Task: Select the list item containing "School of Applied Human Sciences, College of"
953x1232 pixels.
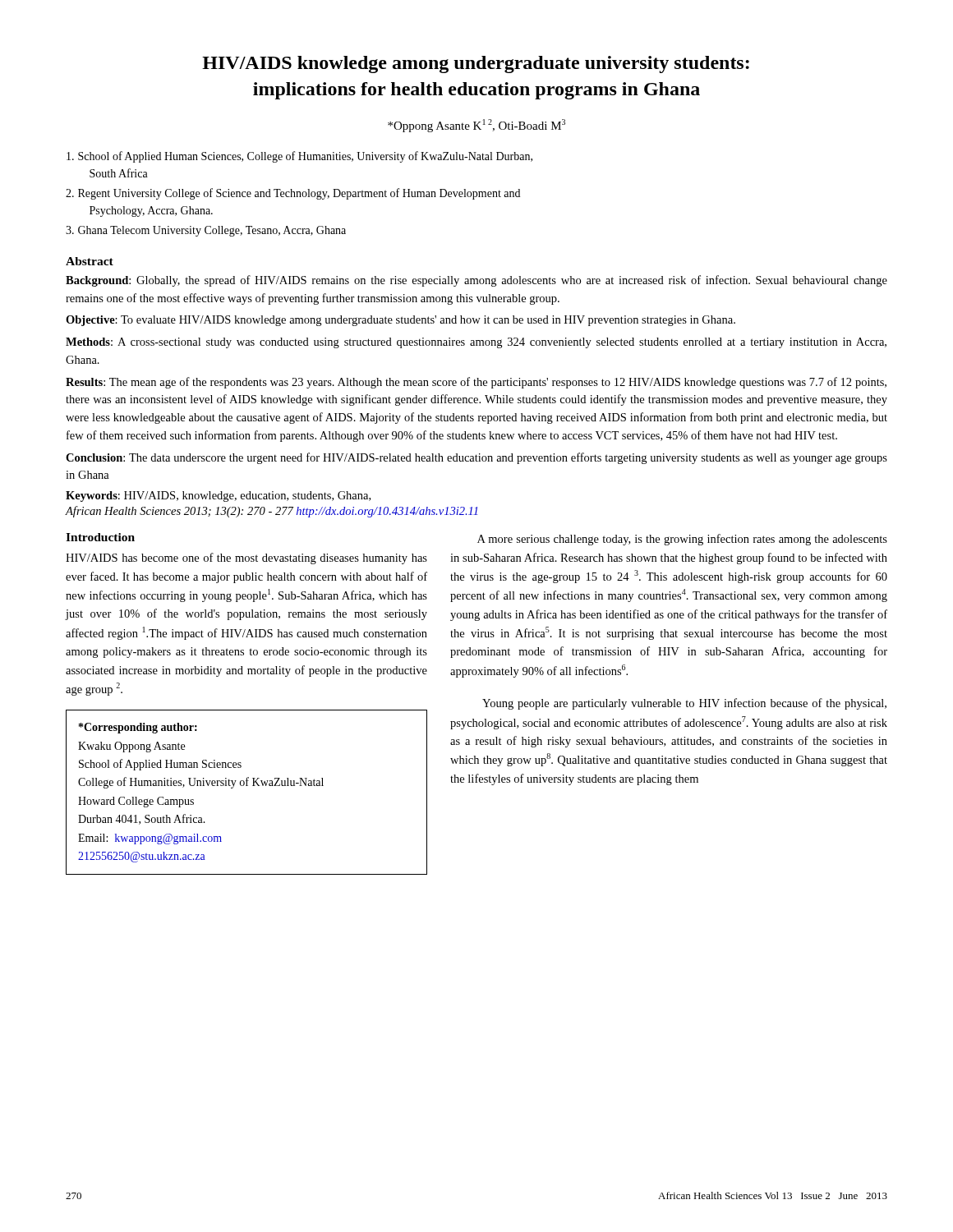Action: coord(299,165)
